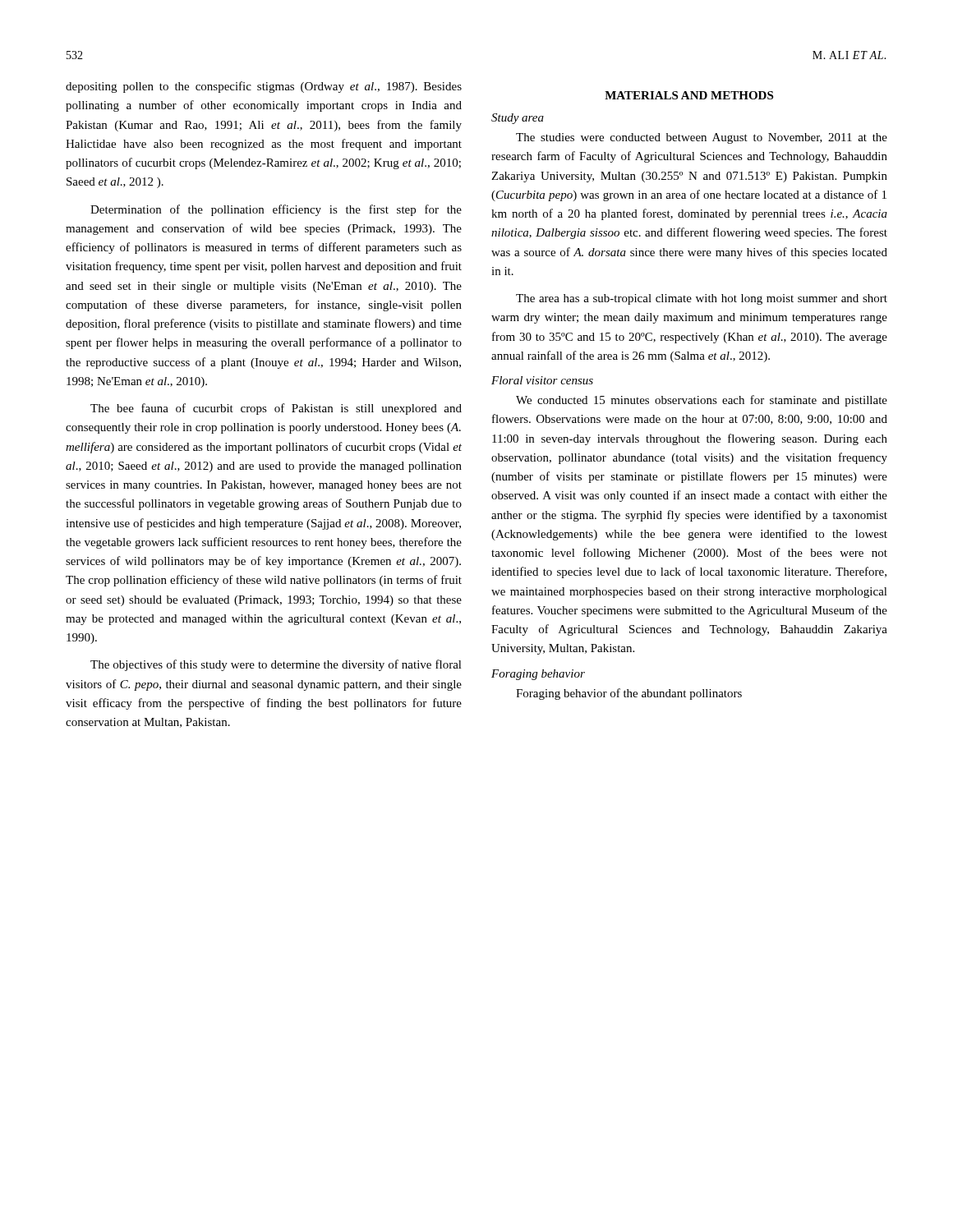Locate the section header that says "Floral visitor census"
The width and height of the screenshot is (953, 1232).
pos(542,380)
